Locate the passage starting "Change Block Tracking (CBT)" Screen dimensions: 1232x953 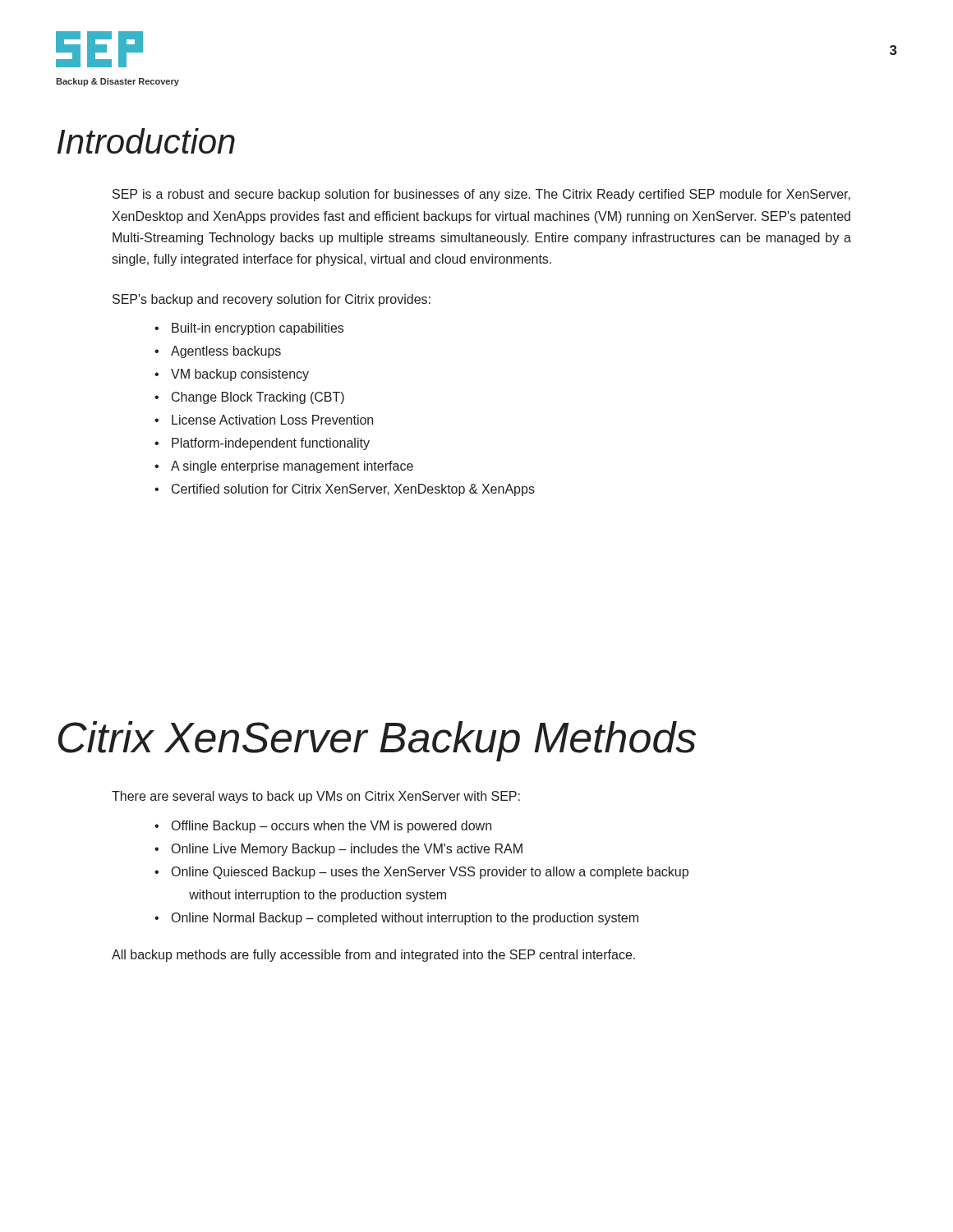click(258, 397)
